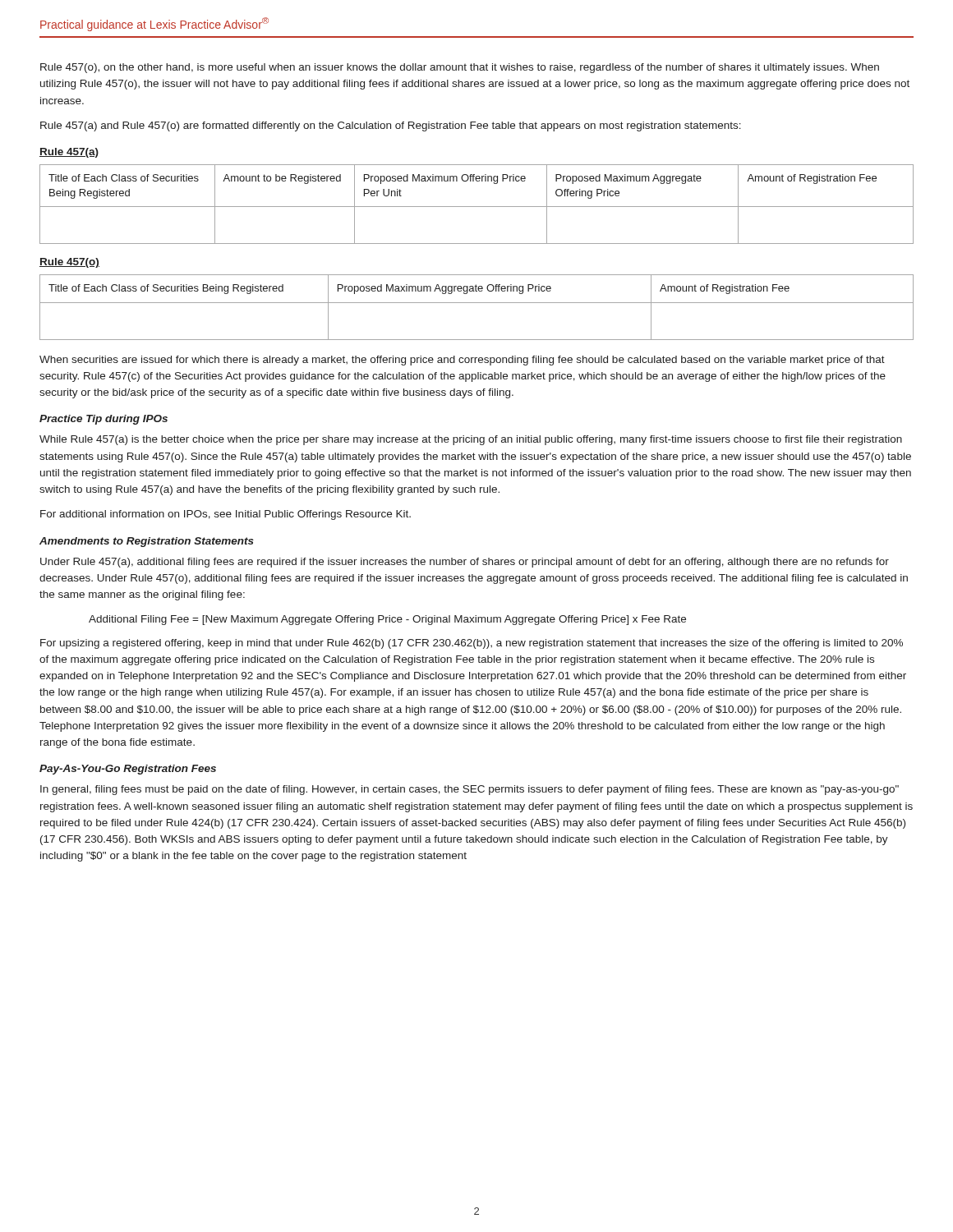Locate the text block that reads "When securities are issued for which"
This screenshot has width=953, height=1232.
[x=463, y=376]
